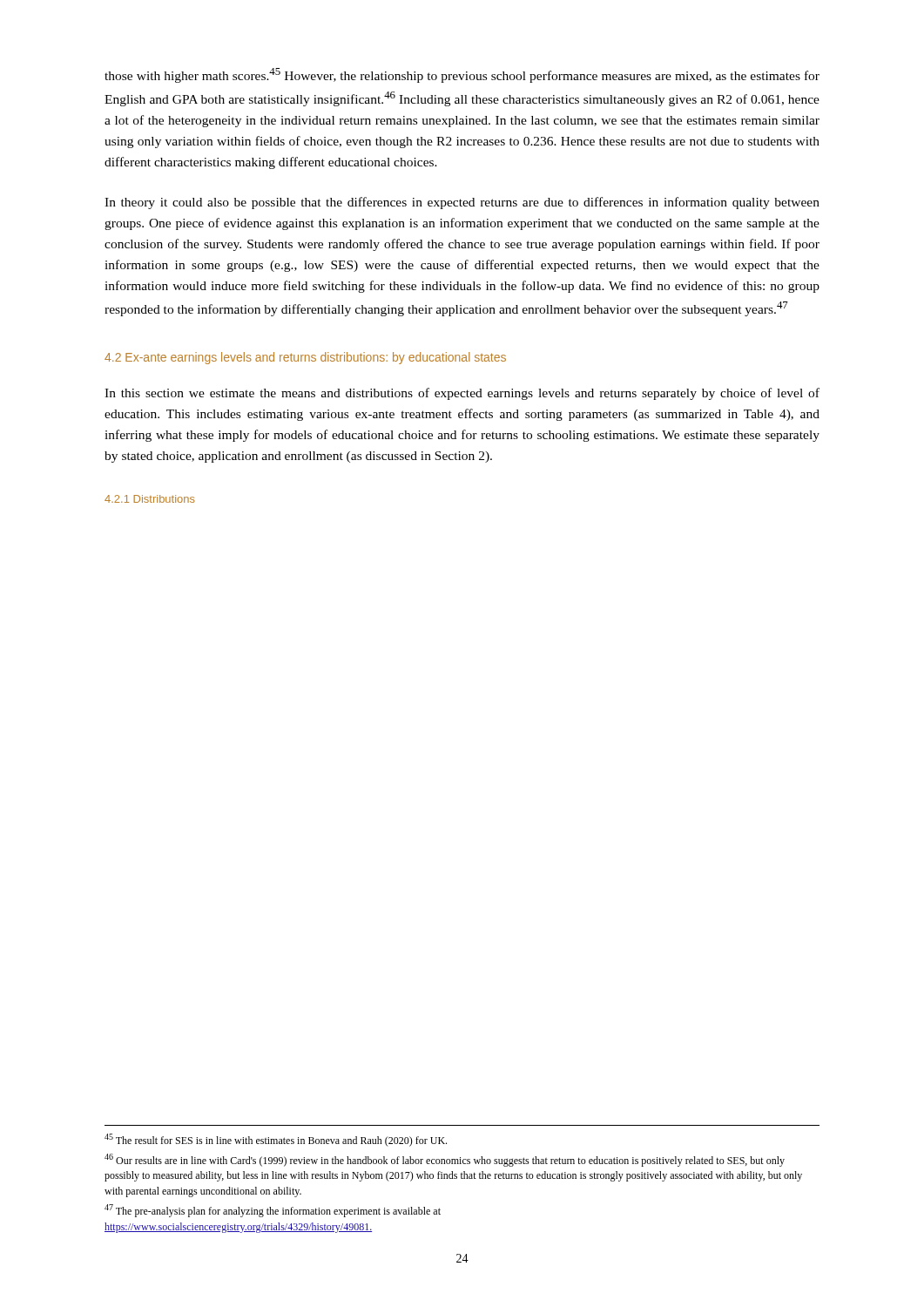This screenshot has height=1307, width=924.
Task: Select the section header containing "4.2 Ex-ante earnings"
Action: 305,357
